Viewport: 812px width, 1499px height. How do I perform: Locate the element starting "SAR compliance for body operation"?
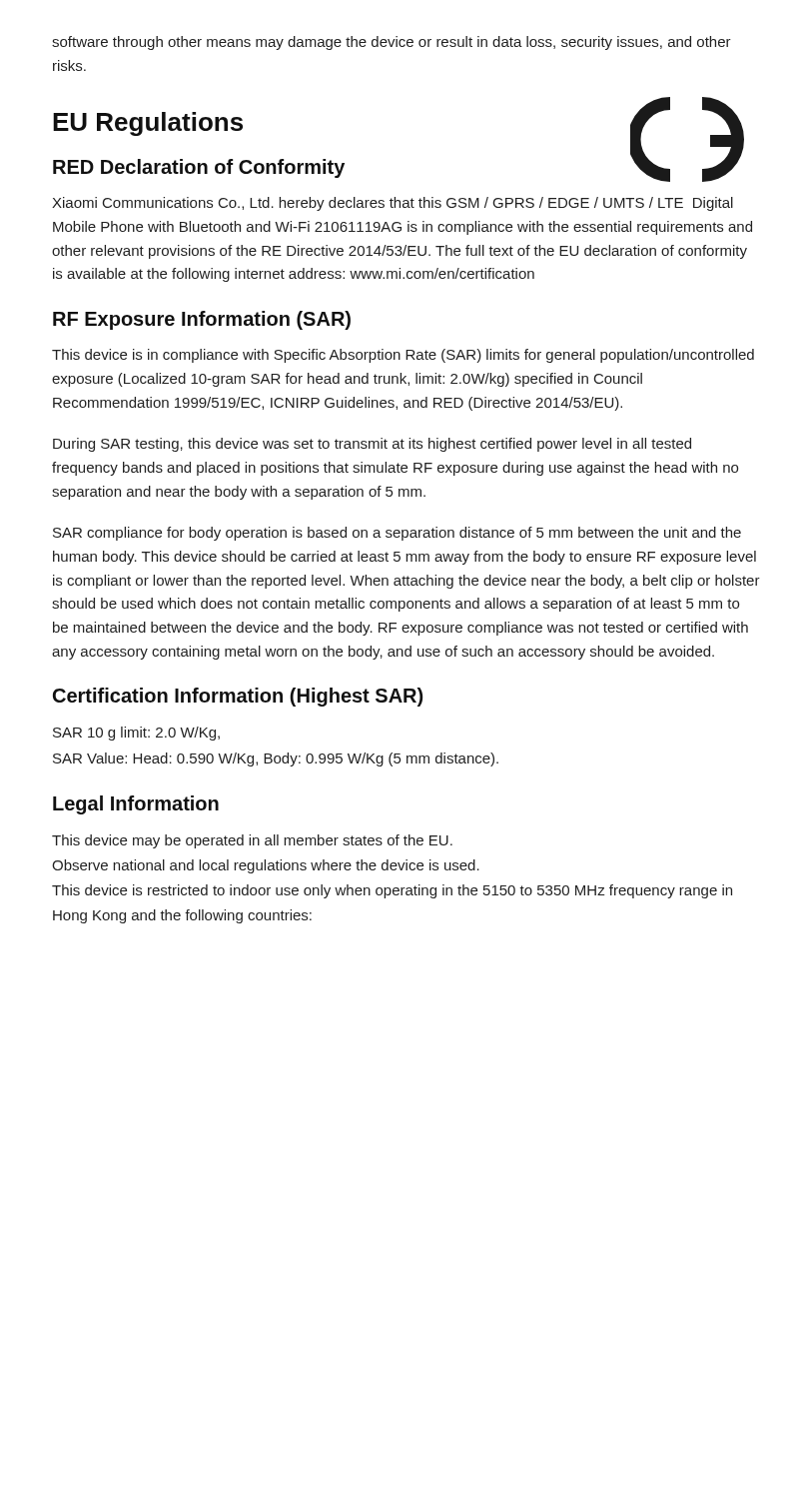(406, 592)
